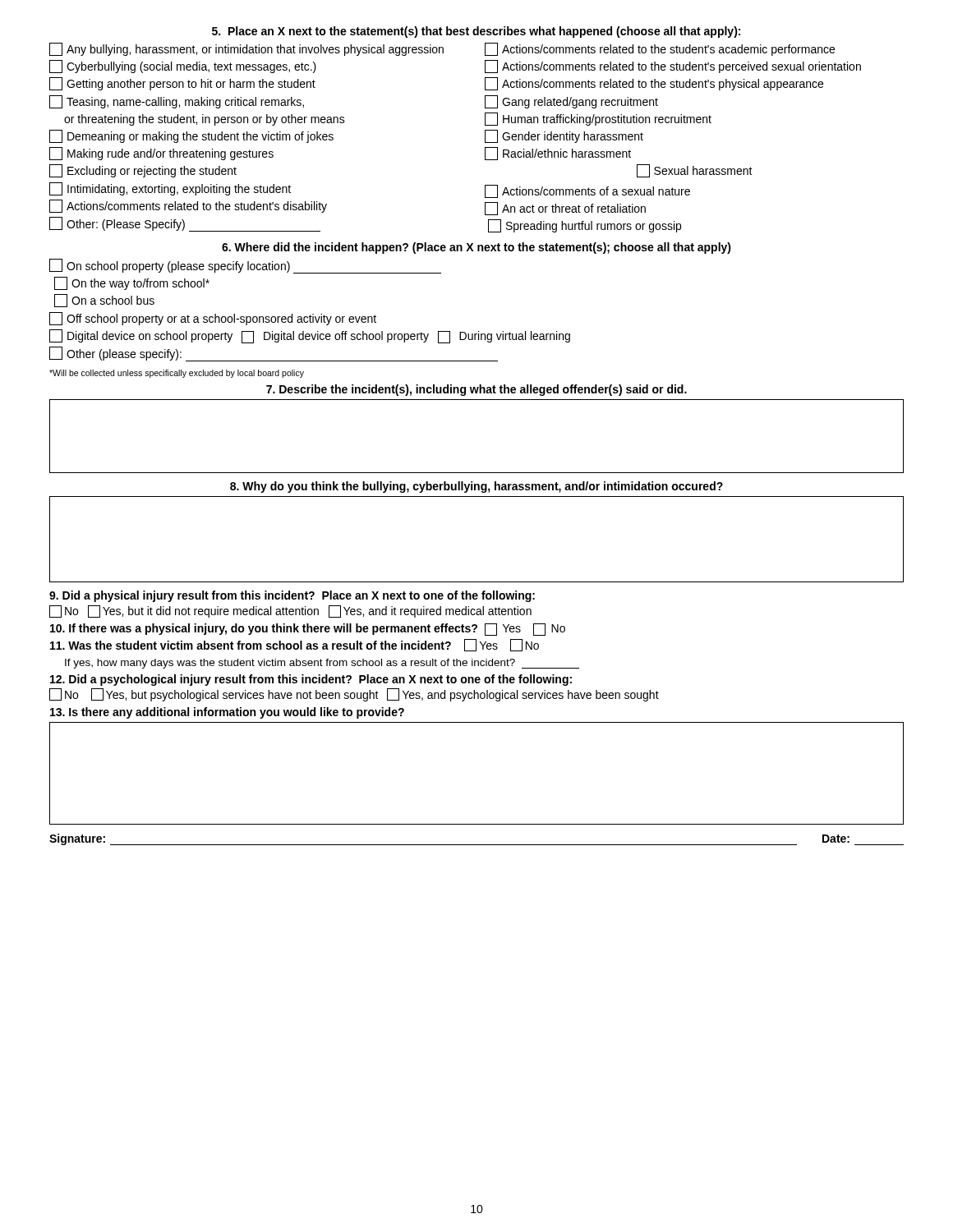Find the list item that says "Gender identity harassment"
Viewport: 953px width, 1232px height.
(564, 136)
